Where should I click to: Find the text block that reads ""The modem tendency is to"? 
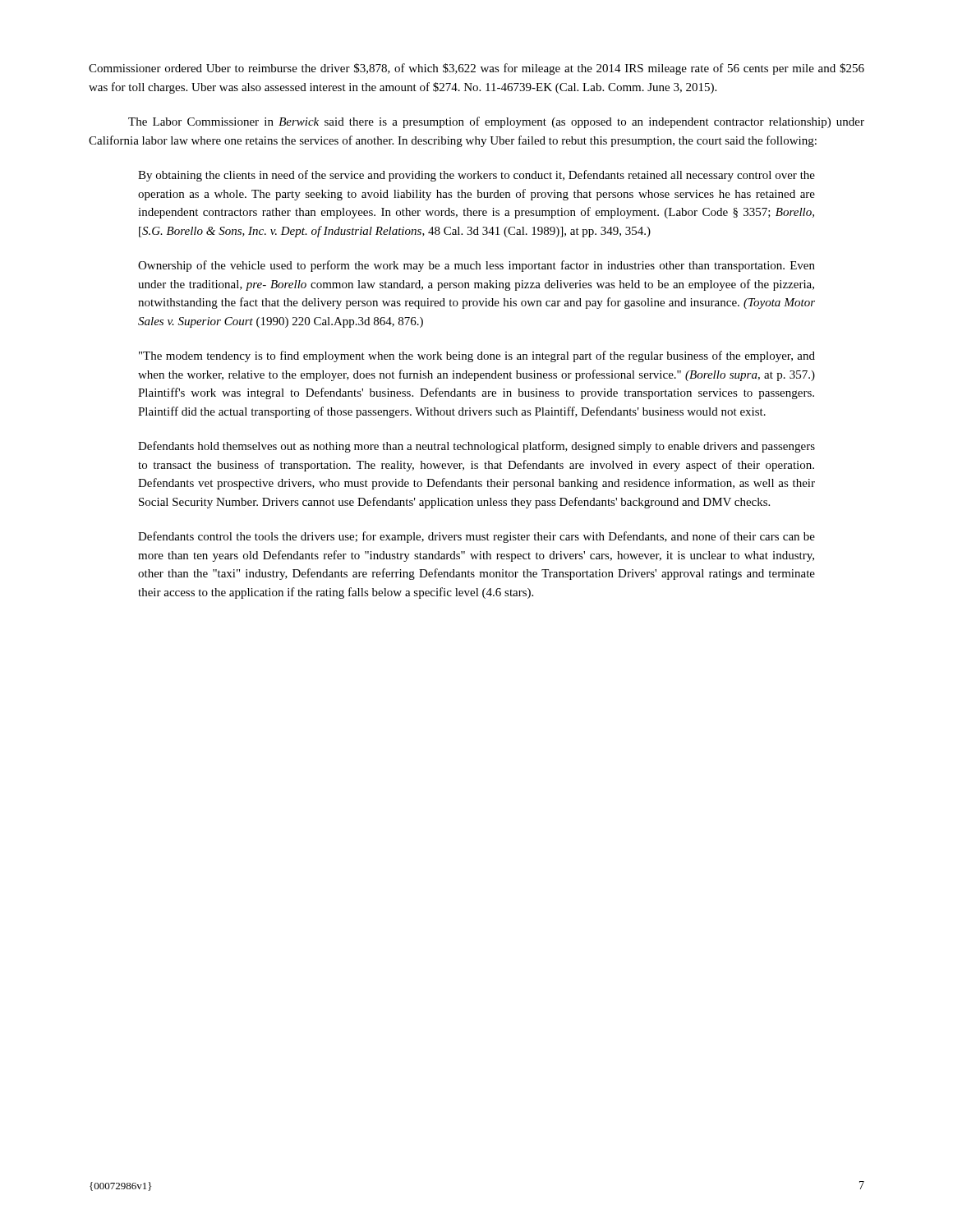(x=476, y=383)
